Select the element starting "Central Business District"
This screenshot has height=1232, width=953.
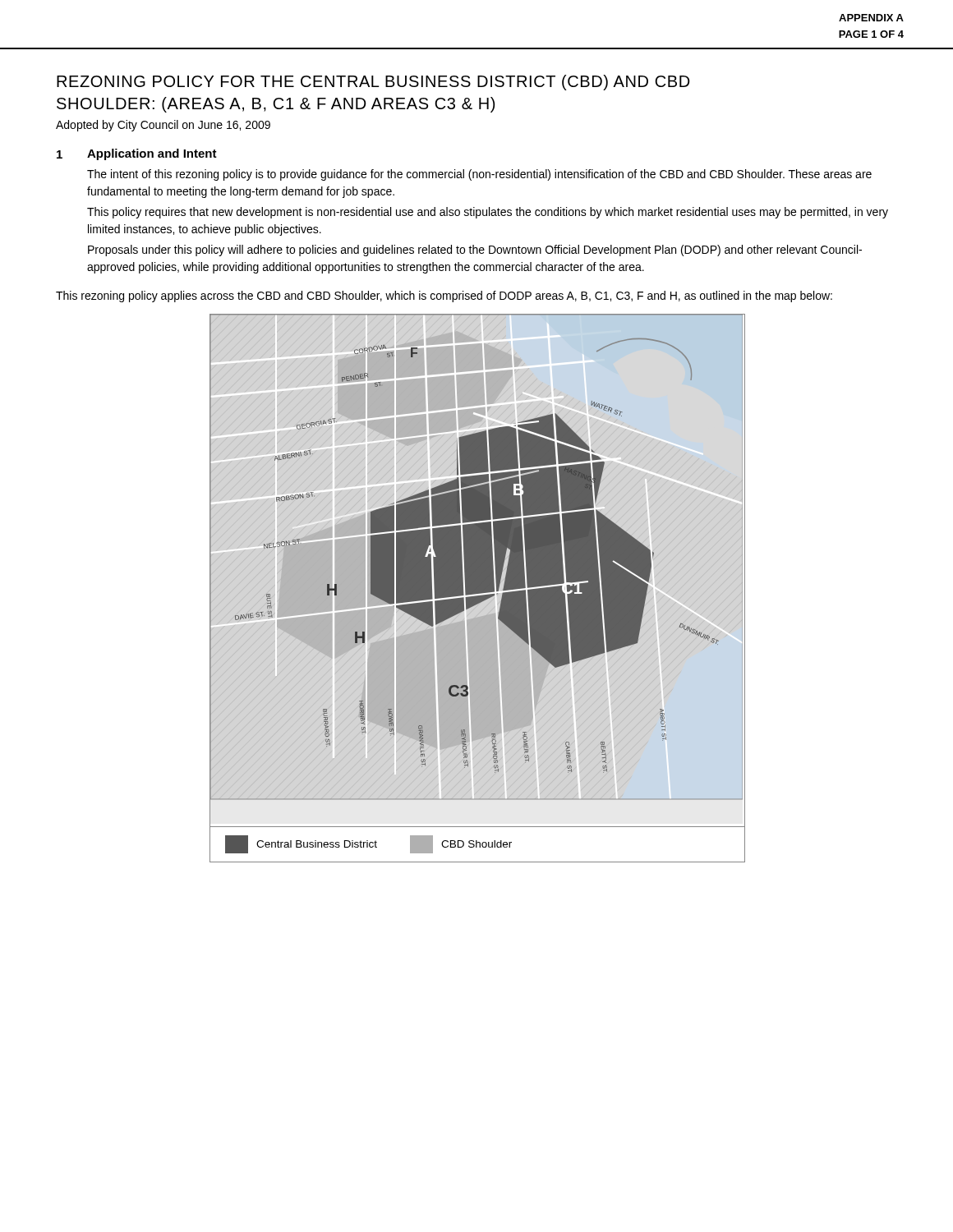click(369, 844)
